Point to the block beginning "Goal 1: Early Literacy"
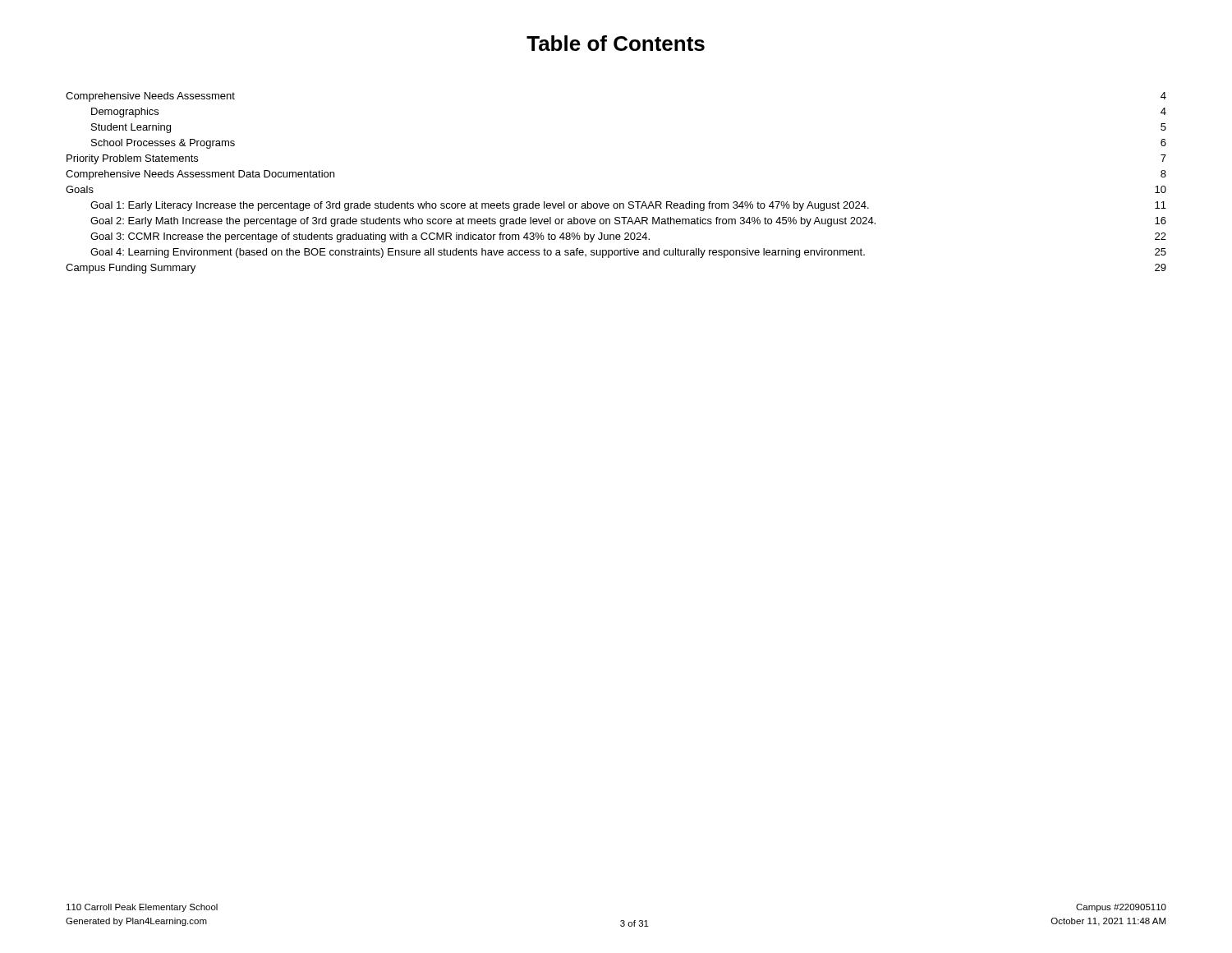The width and height of the screenshot is (1232, 953). [x=628, y=205]
